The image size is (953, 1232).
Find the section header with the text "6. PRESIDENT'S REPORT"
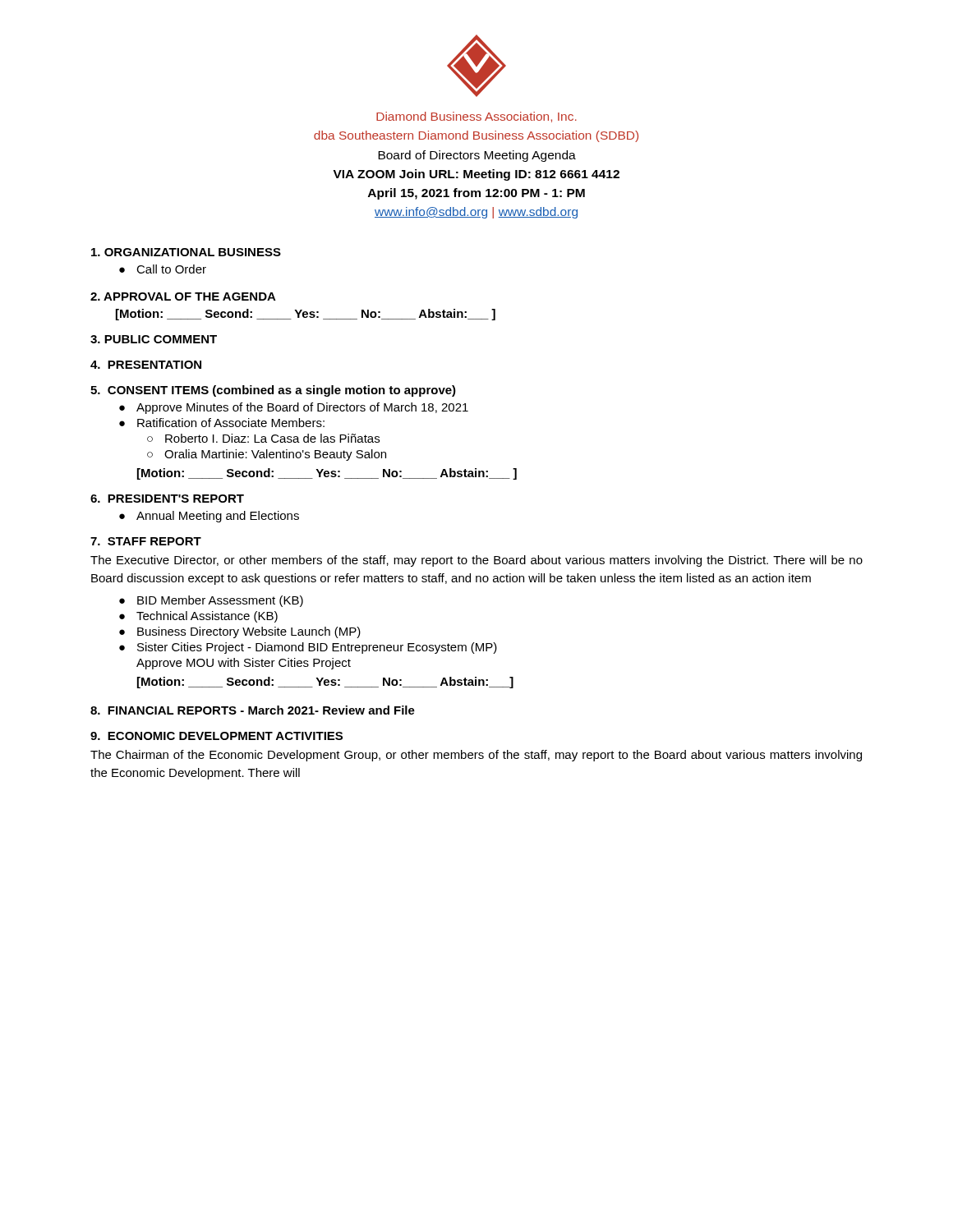click(167, 498)
